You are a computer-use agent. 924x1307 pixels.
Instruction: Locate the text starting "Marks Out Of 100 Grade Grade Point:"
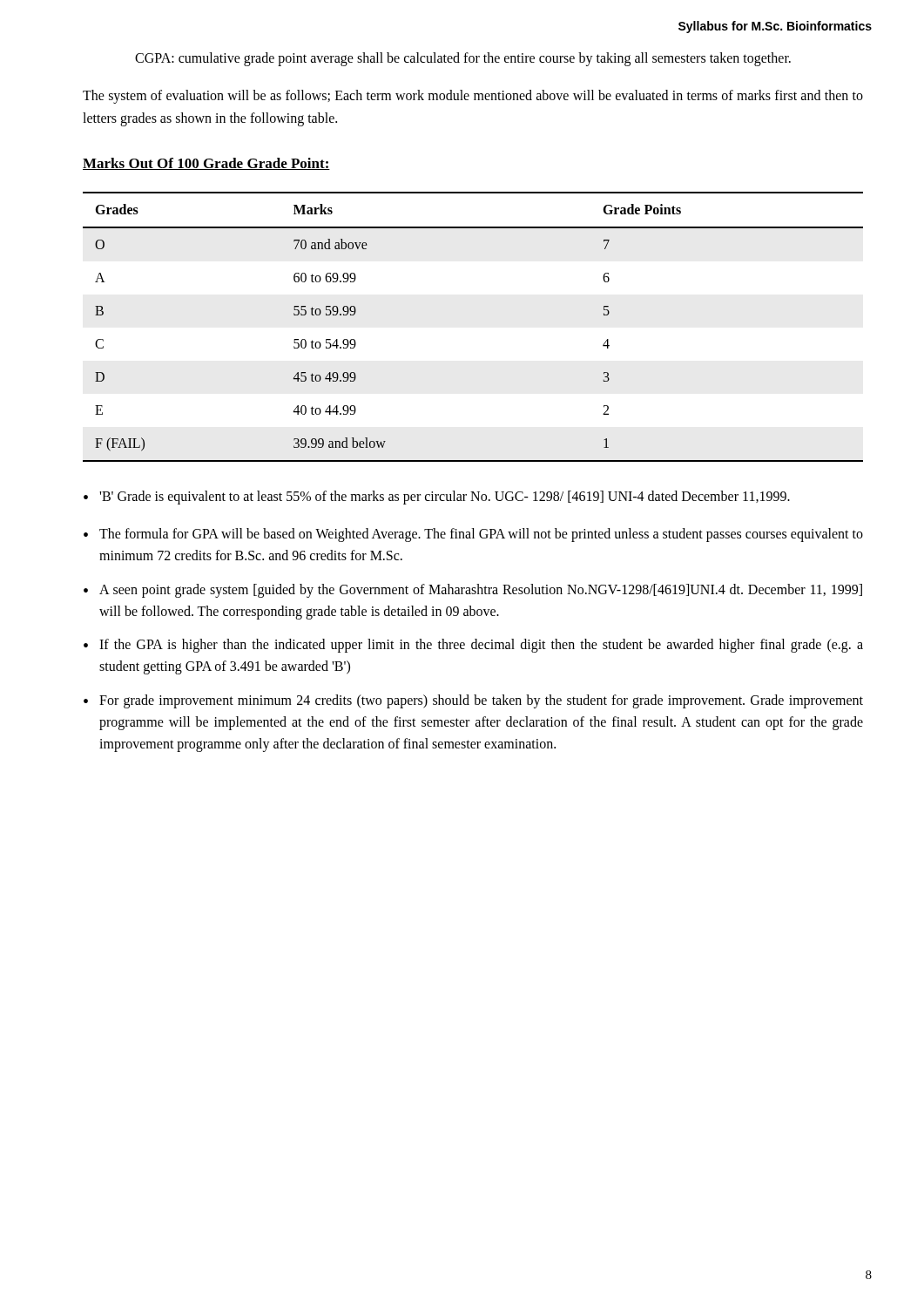pyautogui.click(x=206, y=164)
